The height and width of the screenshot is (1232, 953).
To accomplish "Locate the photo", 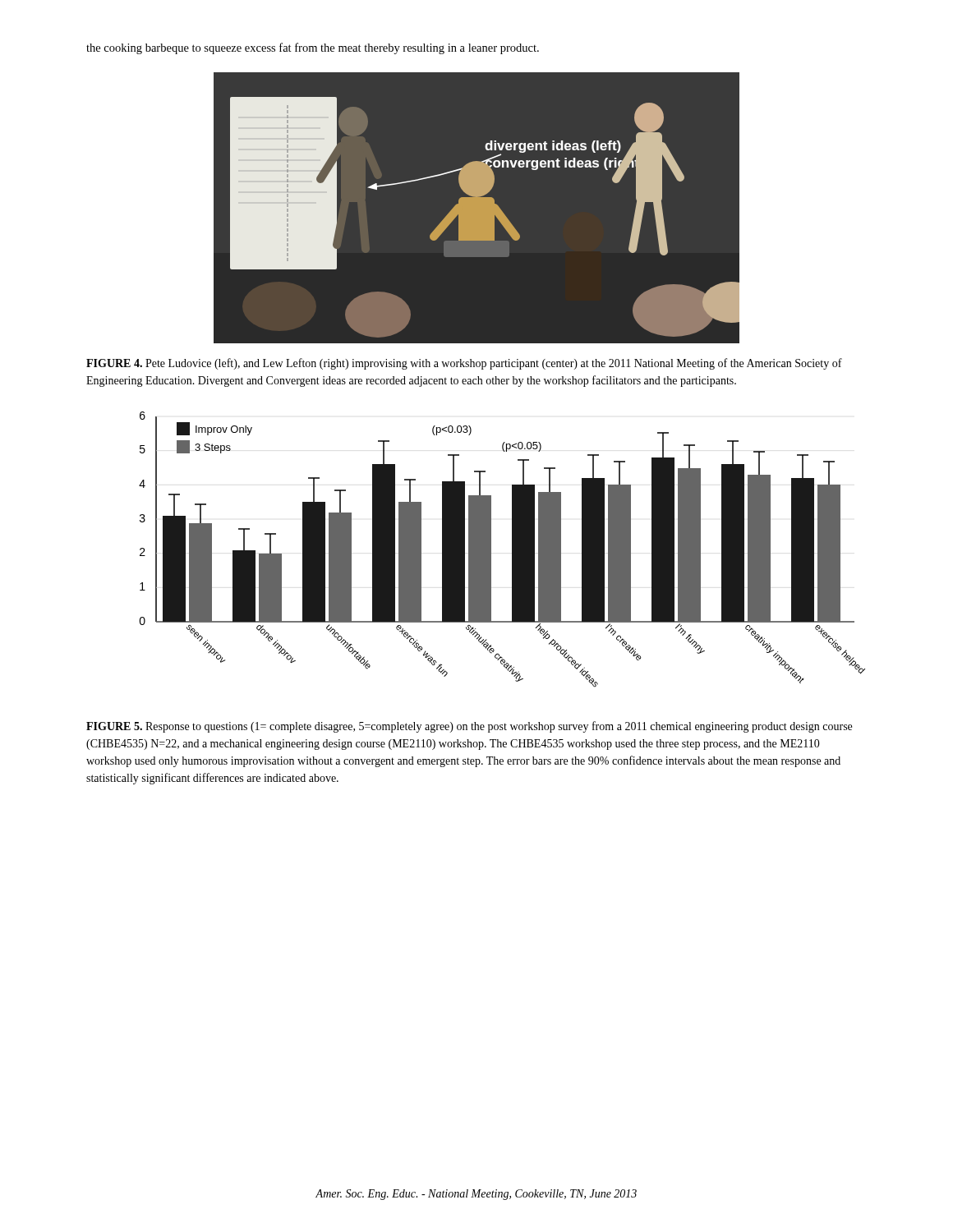I will [476, 209].
